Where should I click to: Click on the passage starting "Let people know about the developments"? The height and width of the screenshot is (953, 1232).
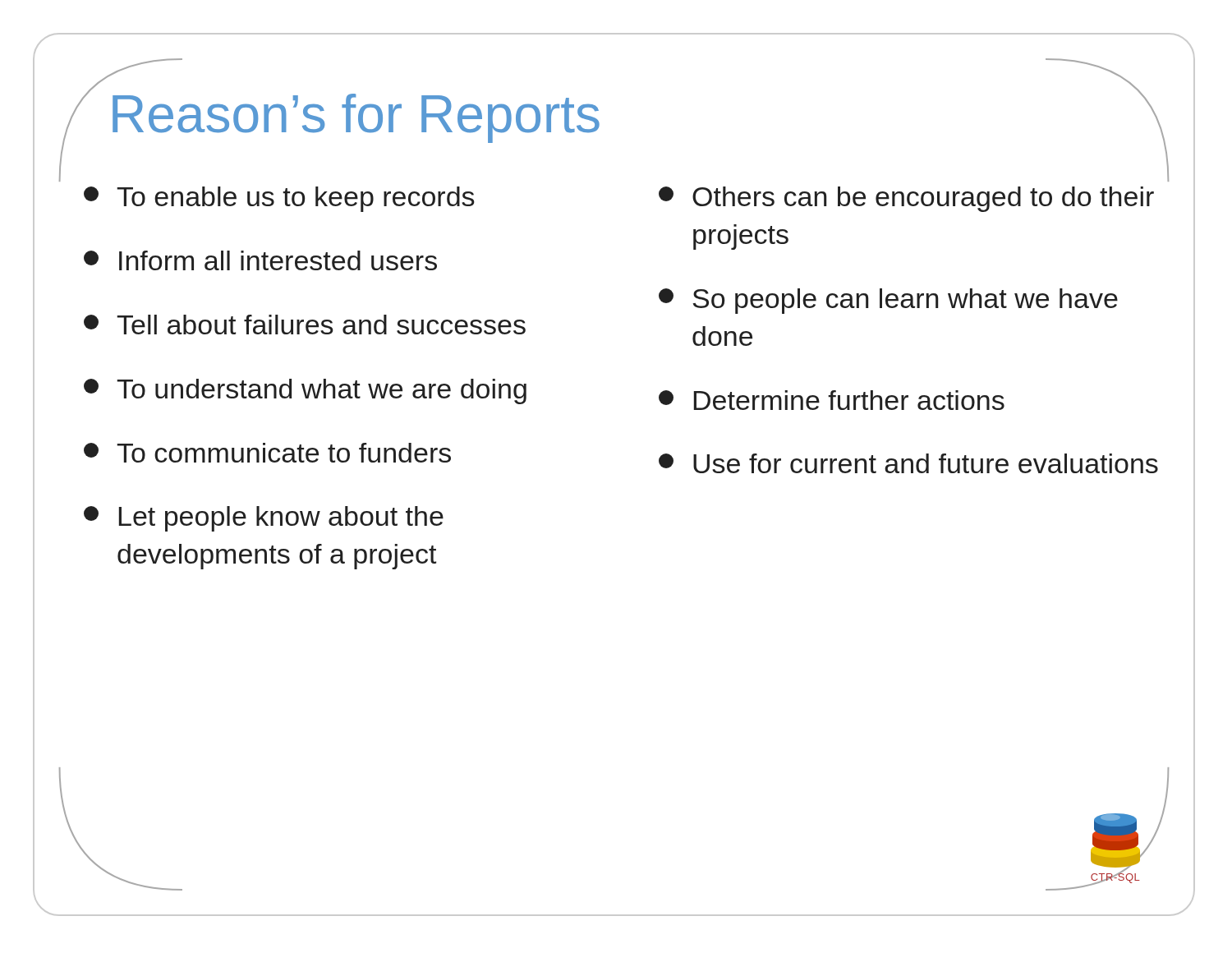pyautogui.click(x=347, y=536)
